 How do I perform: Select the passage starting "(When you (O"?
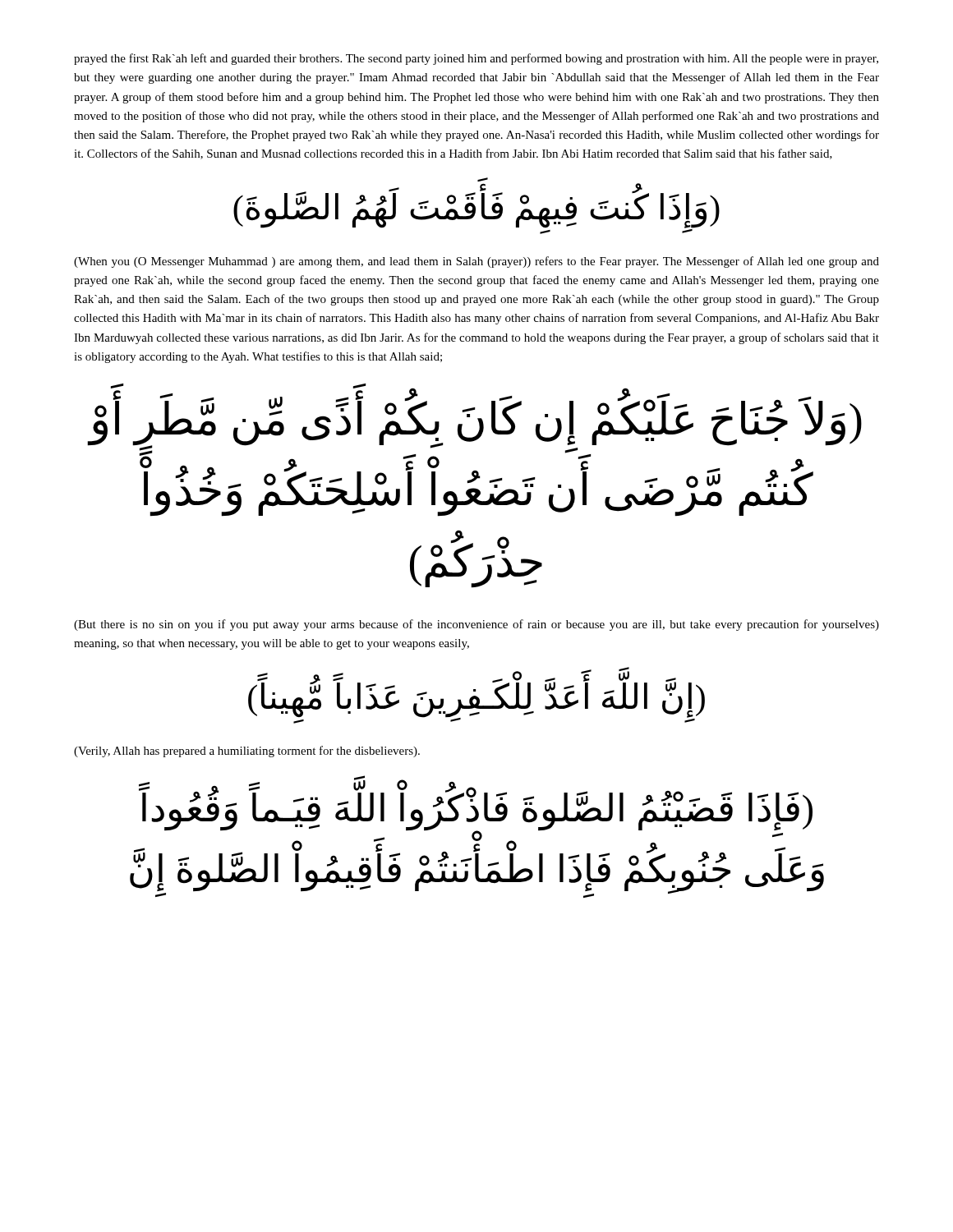click(476, 308)
